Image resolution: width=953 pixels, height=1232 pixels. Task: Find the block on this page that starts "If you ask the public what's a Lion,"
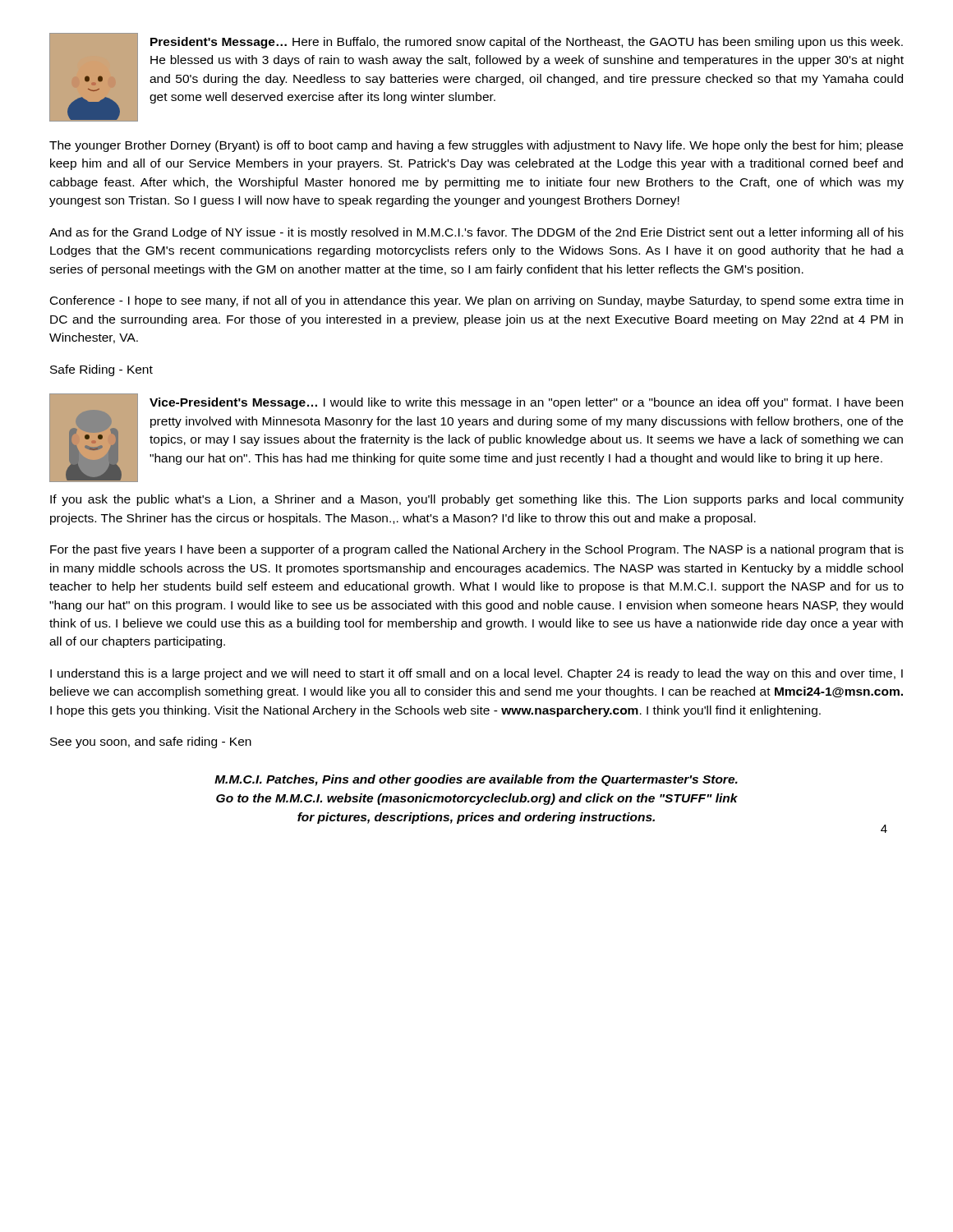[x=476, y=508]
